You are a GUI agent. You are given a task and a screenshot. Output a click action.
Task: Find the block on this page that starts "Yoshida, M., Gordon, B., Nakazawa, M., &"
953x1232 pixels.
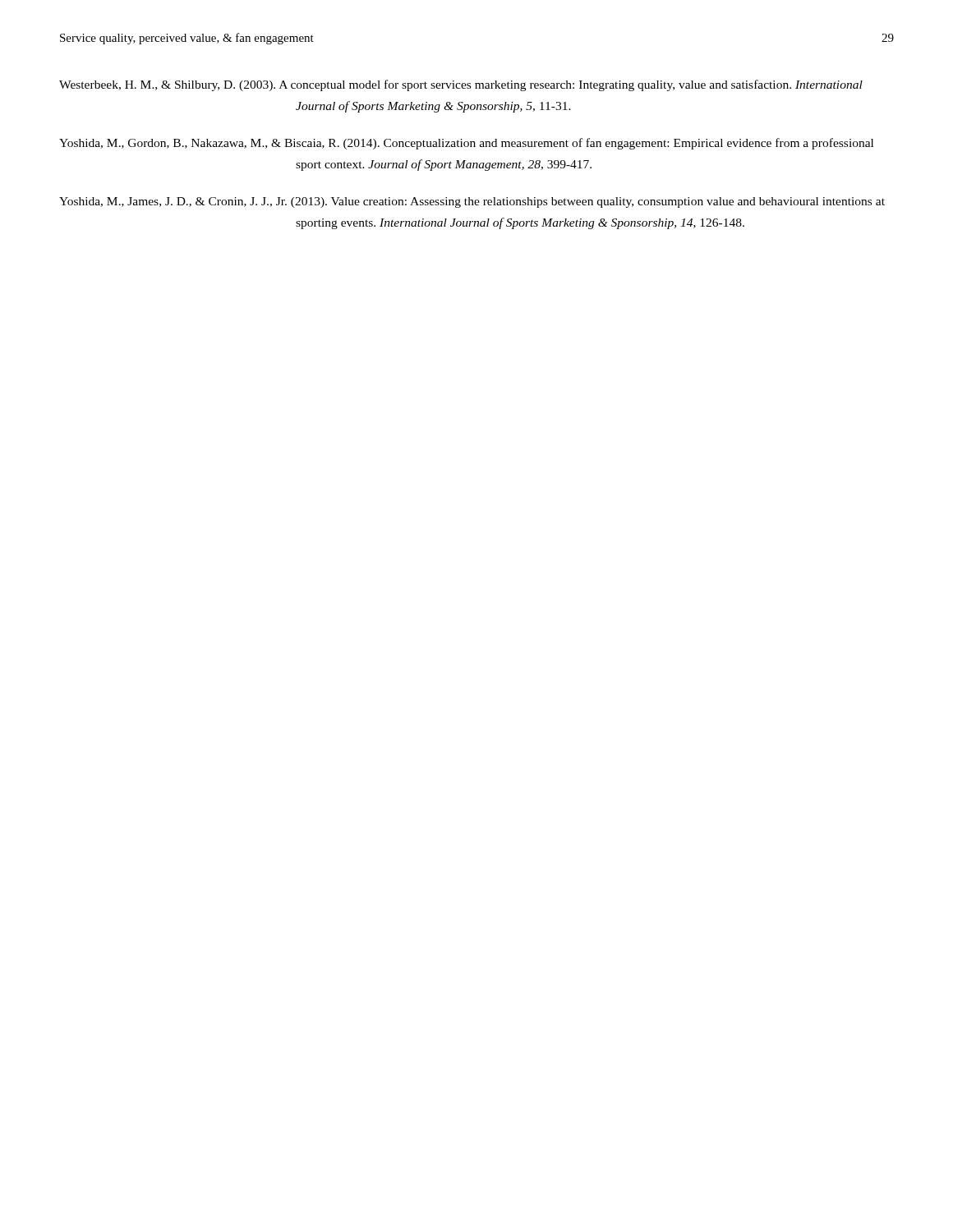pos(467,153)
